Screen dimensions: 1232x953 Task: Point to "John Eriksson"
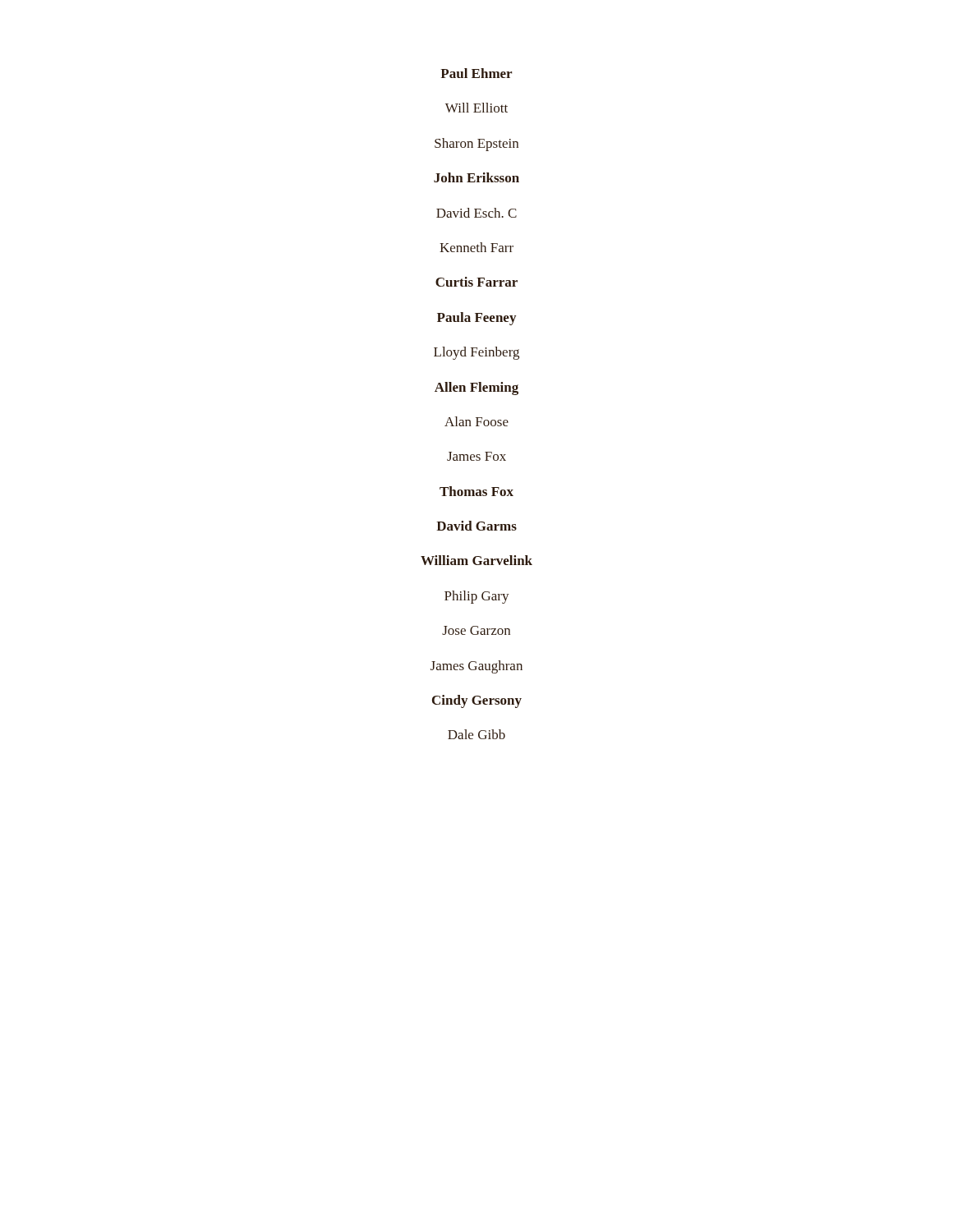click(x=476, y=178)
